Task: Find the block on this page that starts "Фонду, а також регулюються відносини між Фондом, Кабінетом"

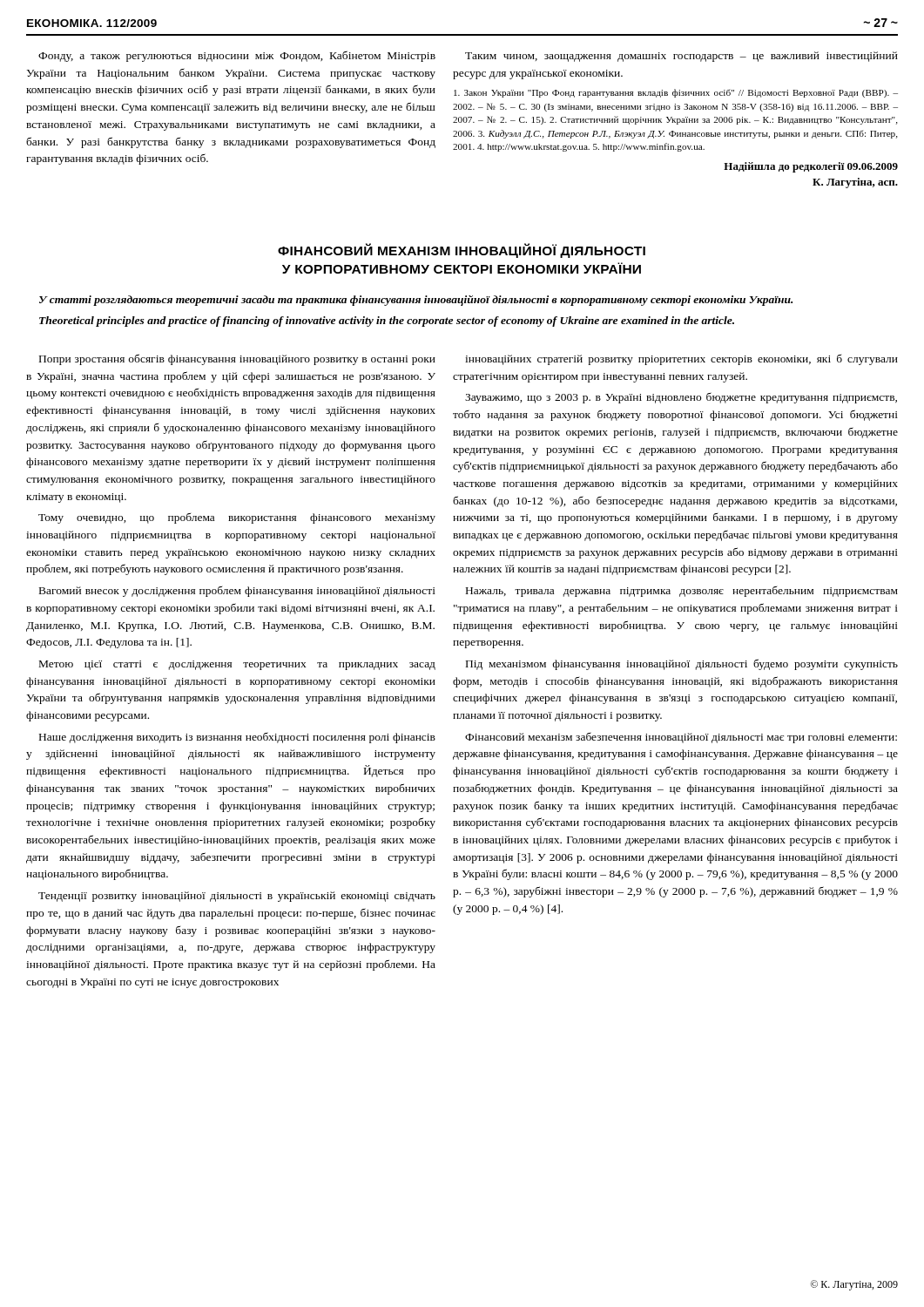Action: (x=231, y=107)
